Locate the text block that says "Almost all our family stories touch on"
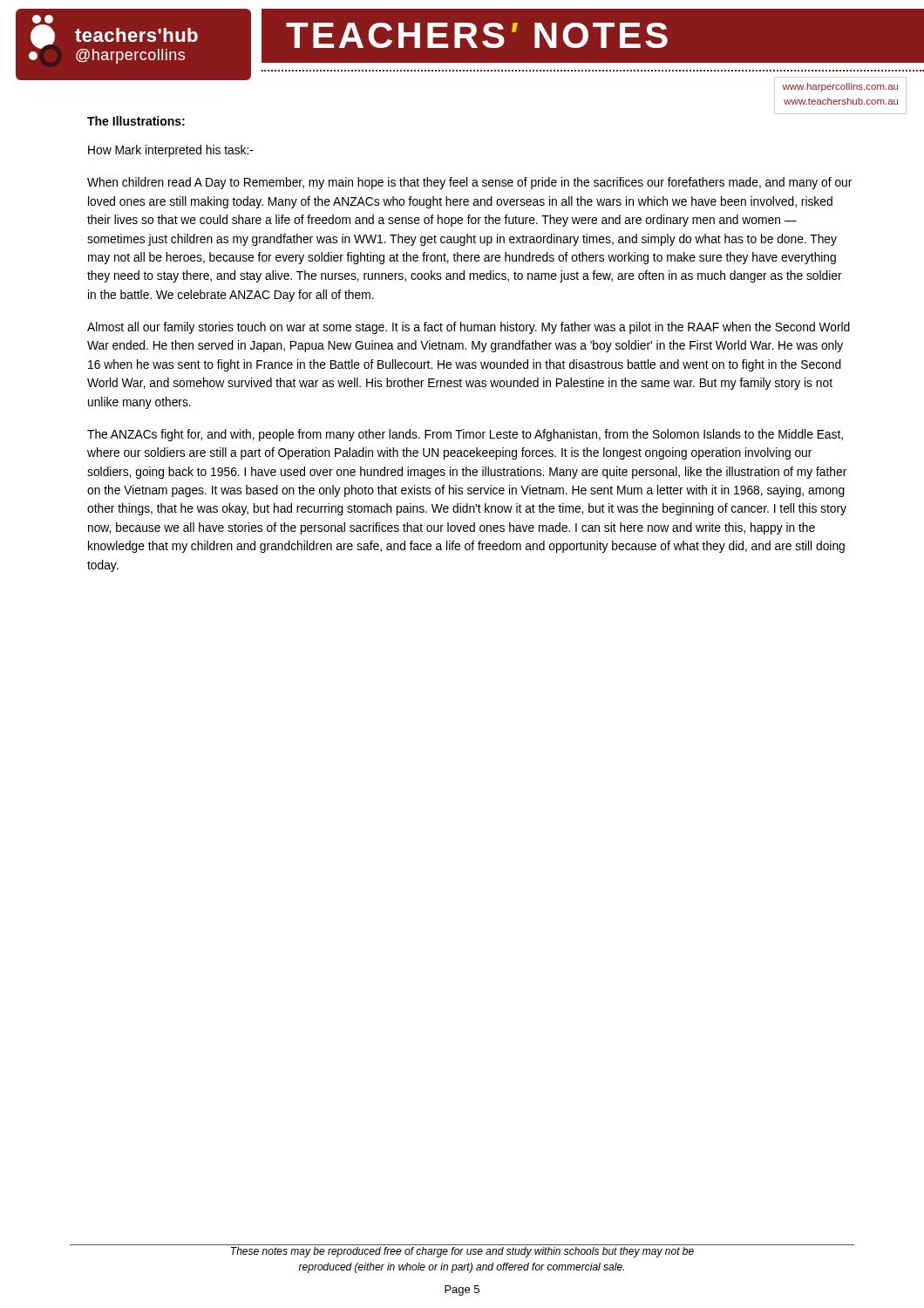Viewport: 924px width, 1308px height. pos(469,365)
